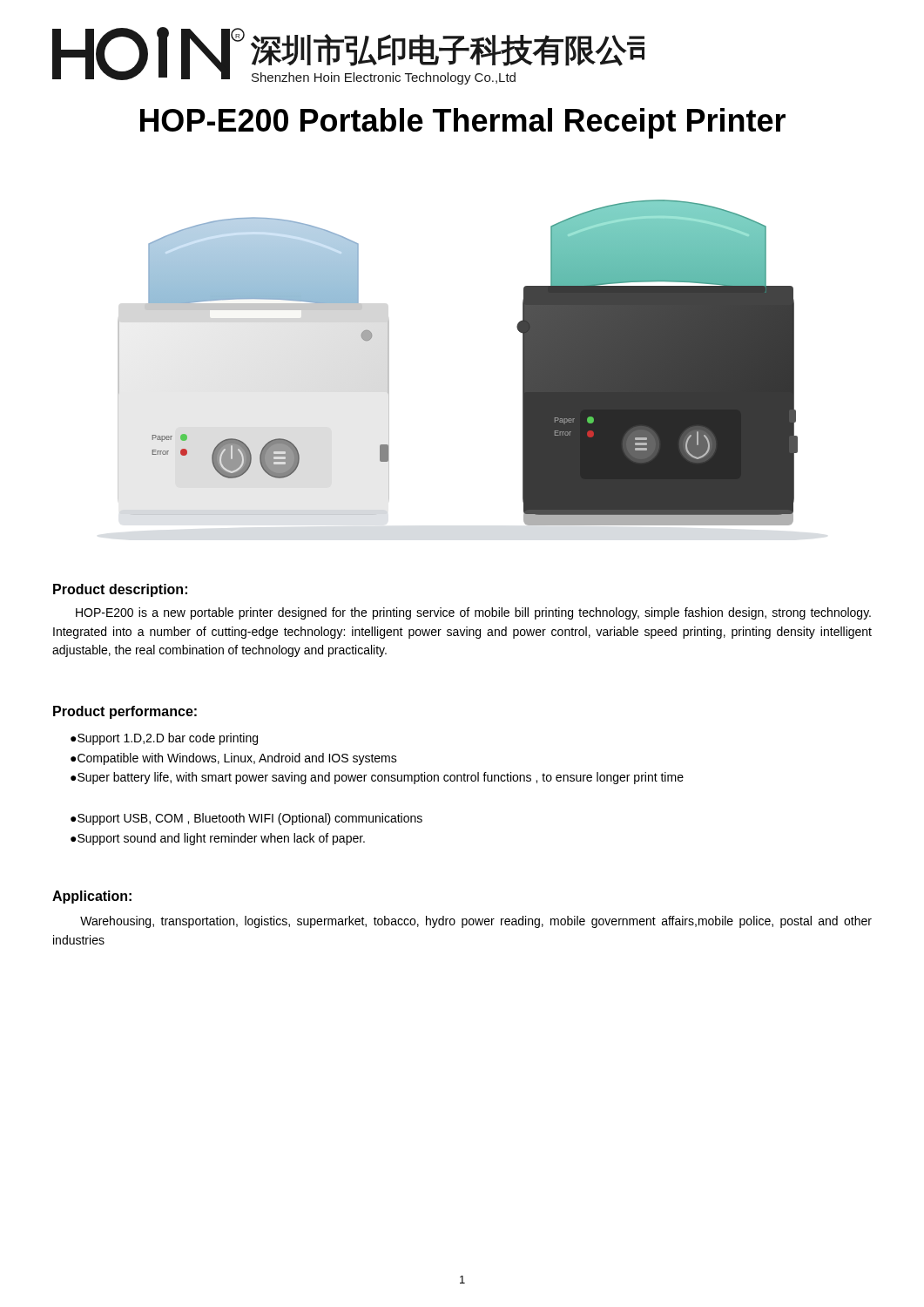The image size is (924, 1307).
Task: Select the section header that says "Product performance:"
Action: pyautogui.click(x=125, y=711)
